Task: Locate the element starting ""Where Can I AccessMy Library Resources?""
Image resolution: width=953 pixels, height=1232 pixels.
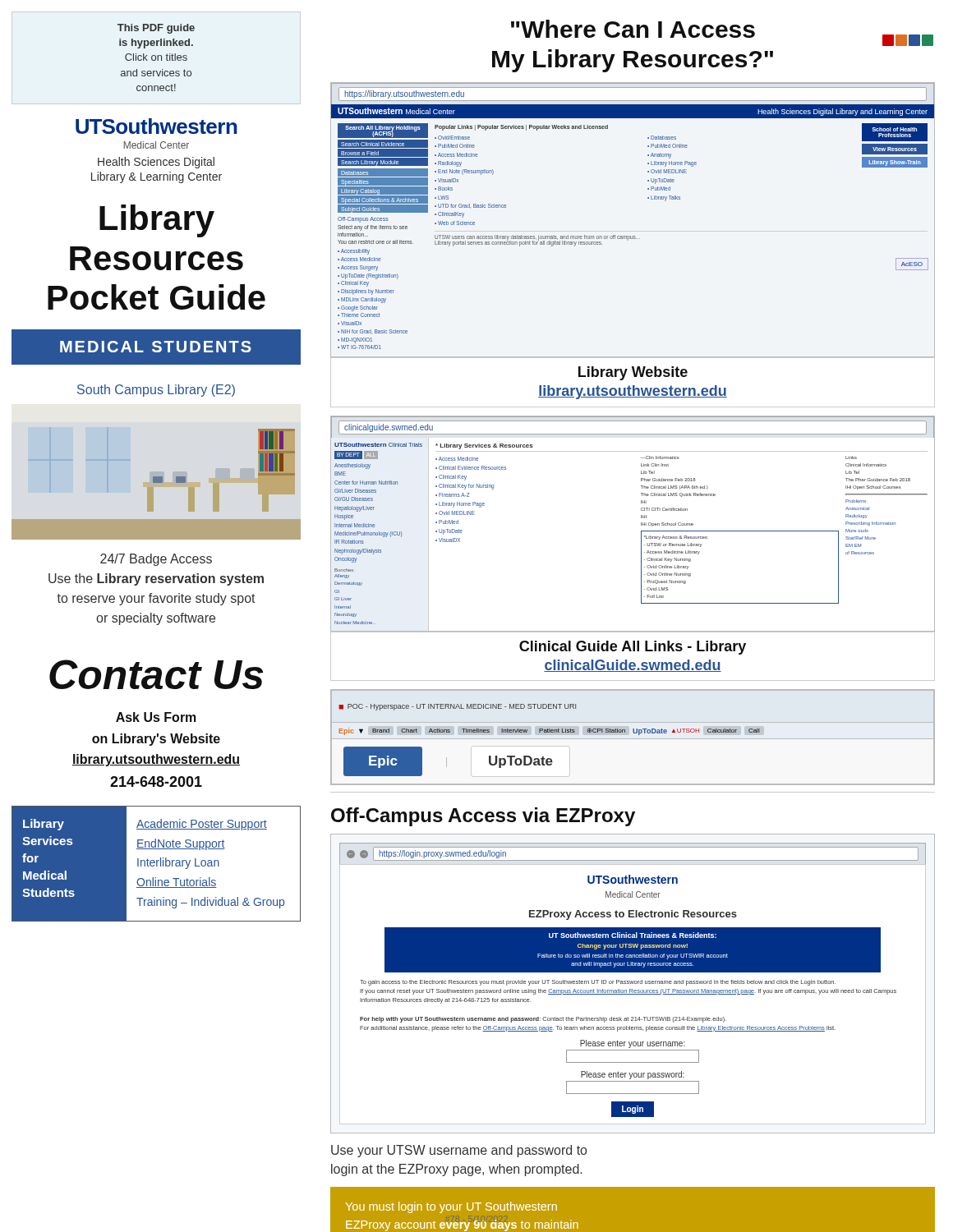Action: 633,44
